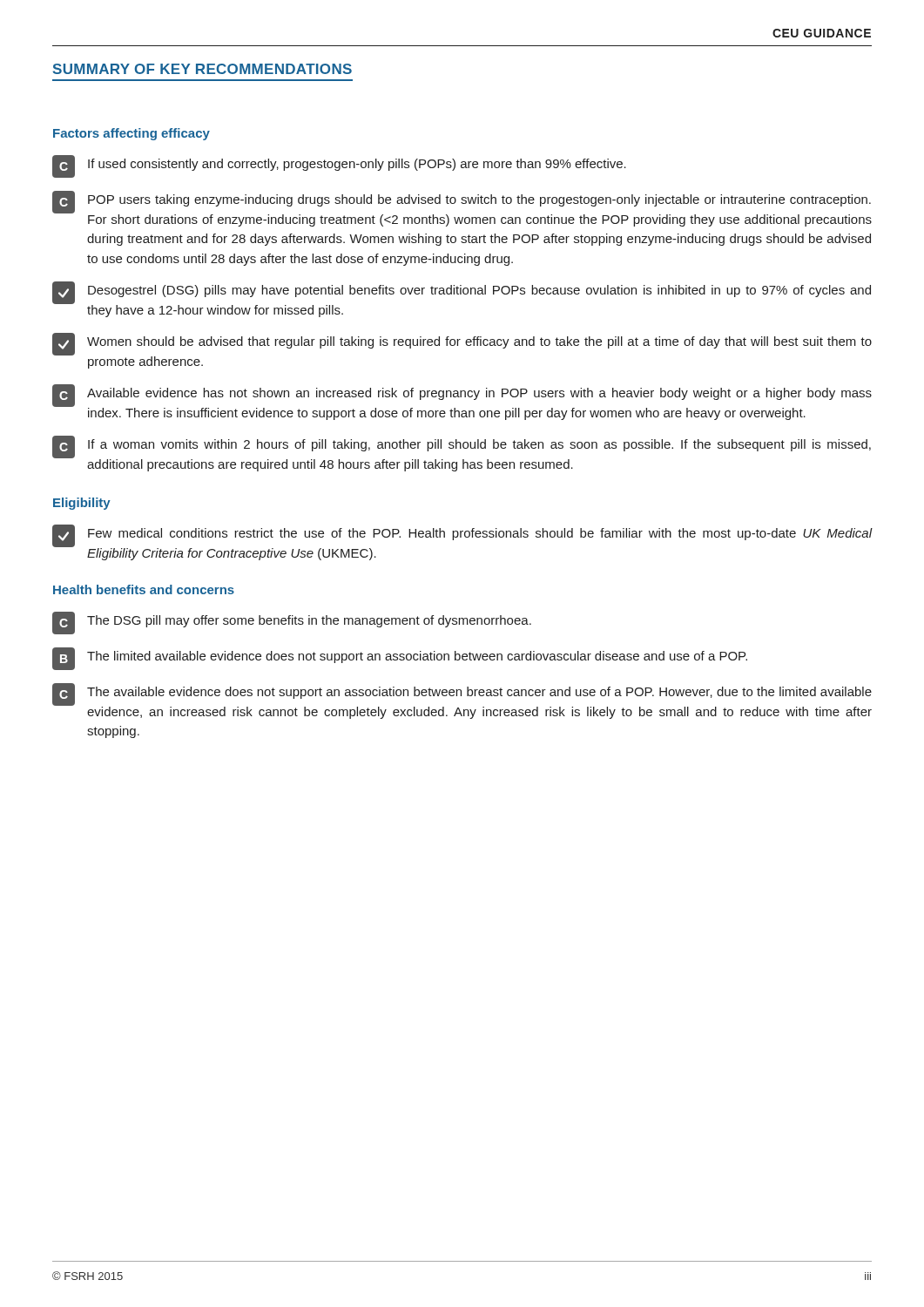The image size is (924, 1307).
Task: Locate the passage starting "Women should be advised that regular"
Action: [x=462, y=352]
